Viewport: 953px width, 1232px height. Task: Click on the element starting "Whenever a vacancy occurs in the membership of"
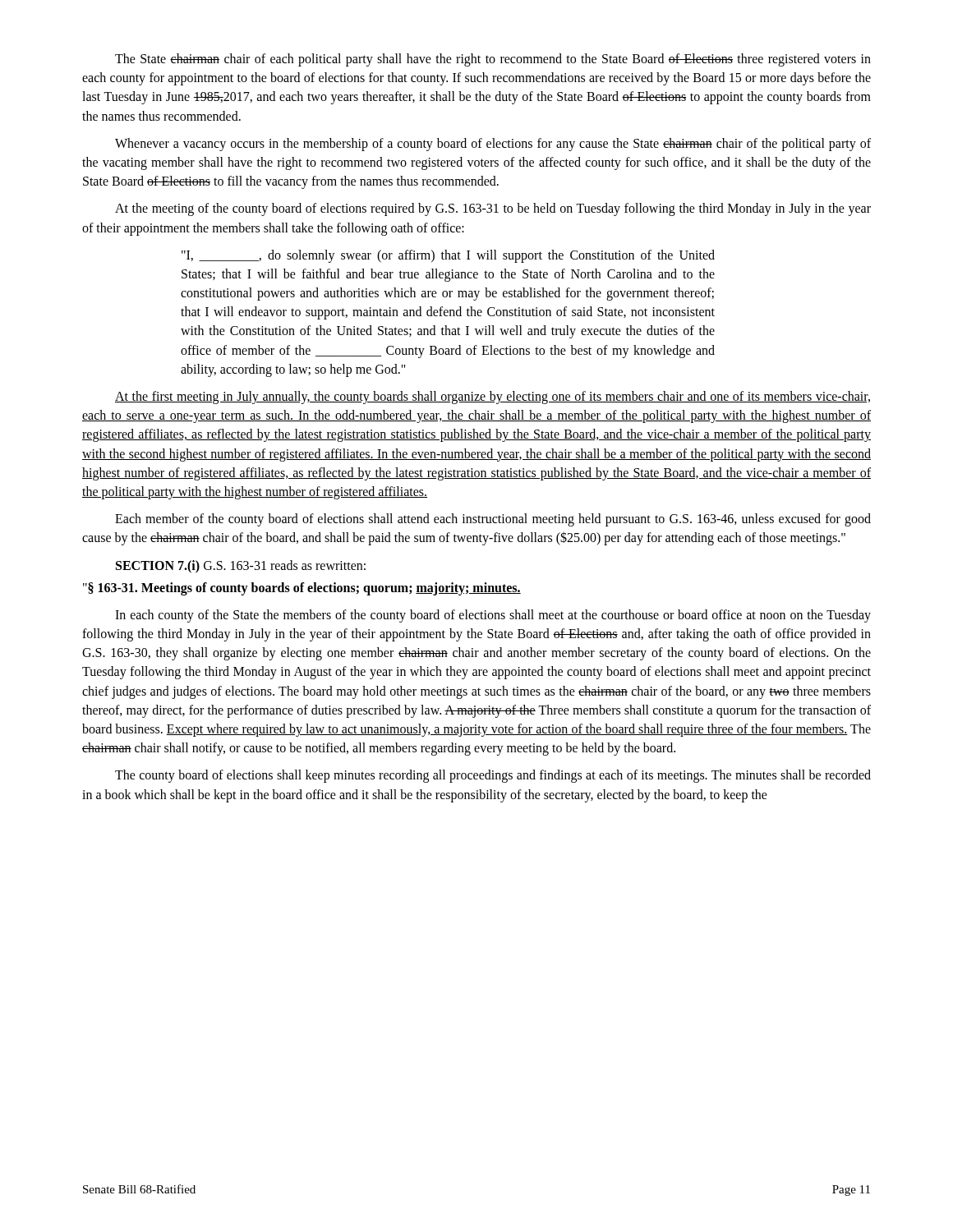tap(476, 162)
